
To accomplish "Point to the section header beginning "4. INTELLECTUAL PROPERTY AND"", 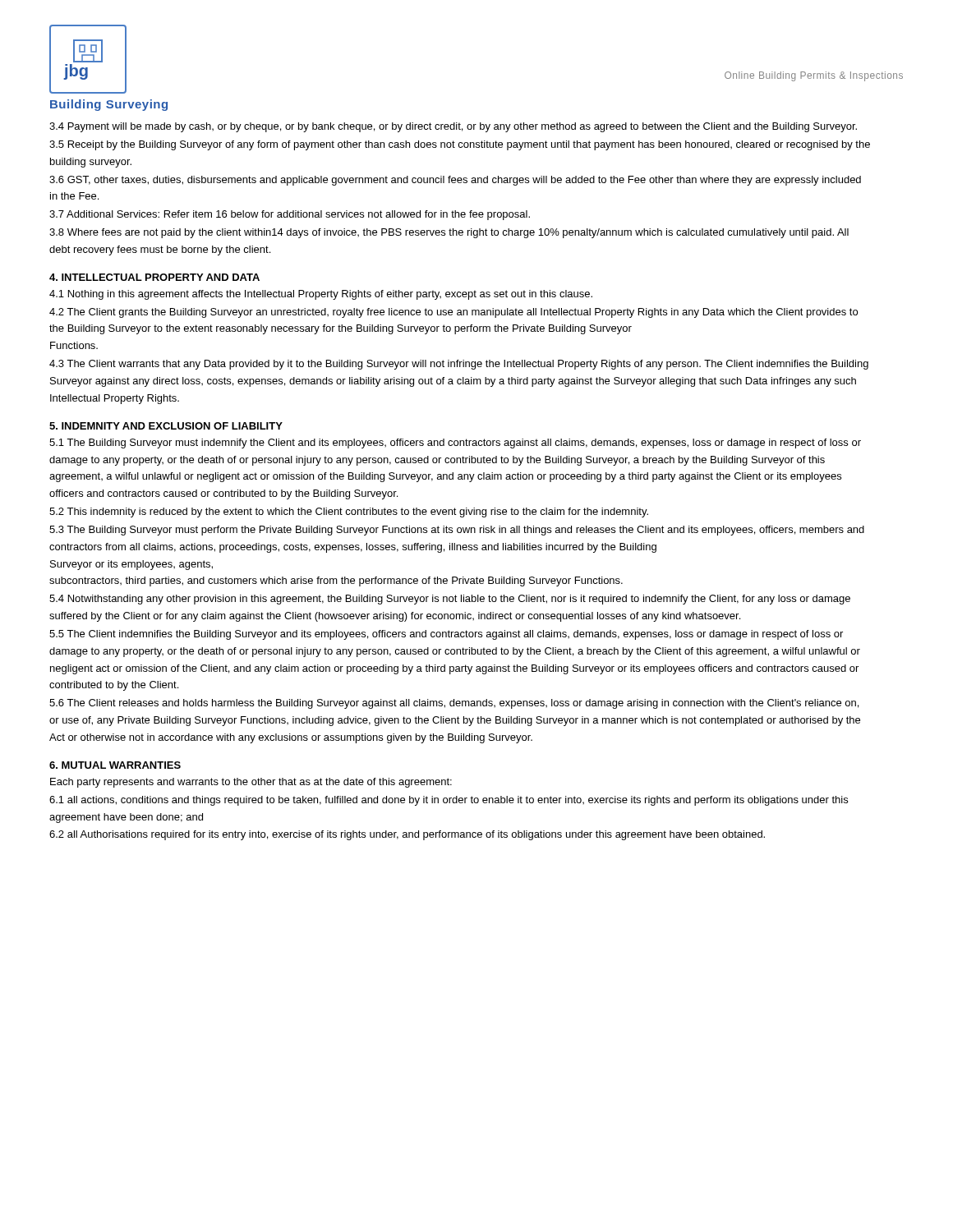I will (x=155, y=277).
